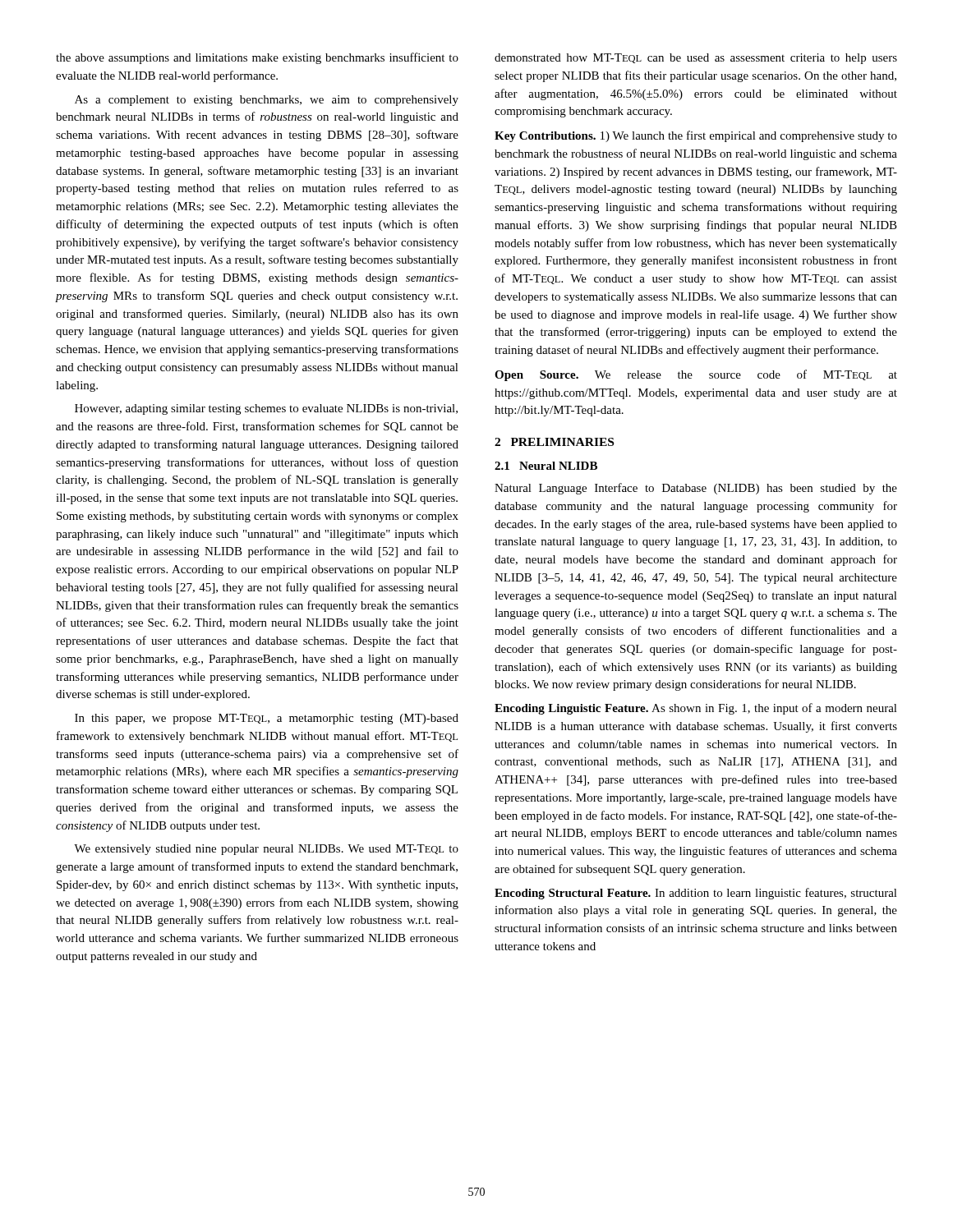953x1232 pixels.
Task: Select the block starting "Natural Language Interface"
Action: (x=696, y=718)
